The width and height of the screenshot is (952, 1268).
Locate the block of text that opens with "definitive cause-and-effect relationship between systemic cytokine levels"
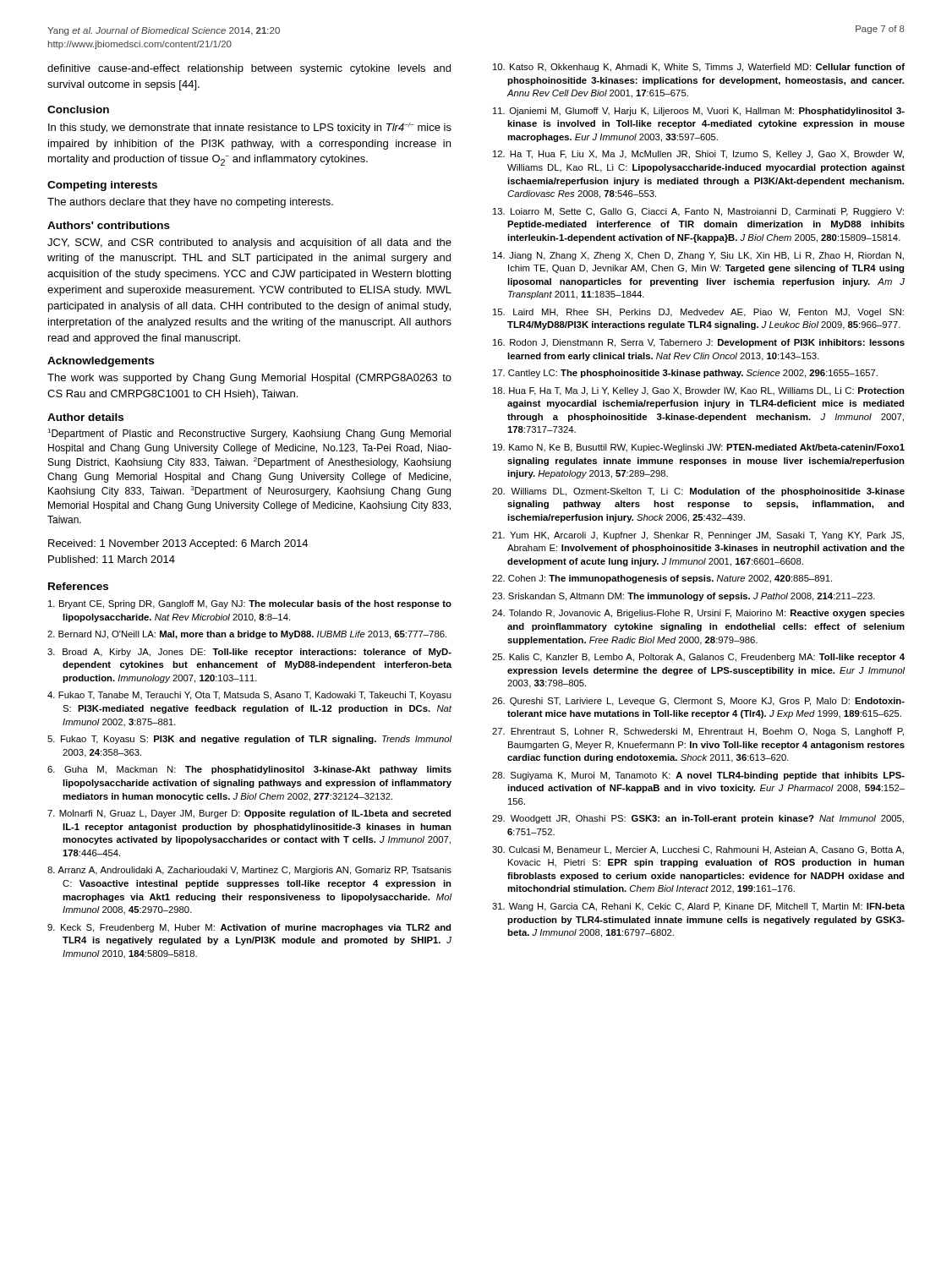249,77
